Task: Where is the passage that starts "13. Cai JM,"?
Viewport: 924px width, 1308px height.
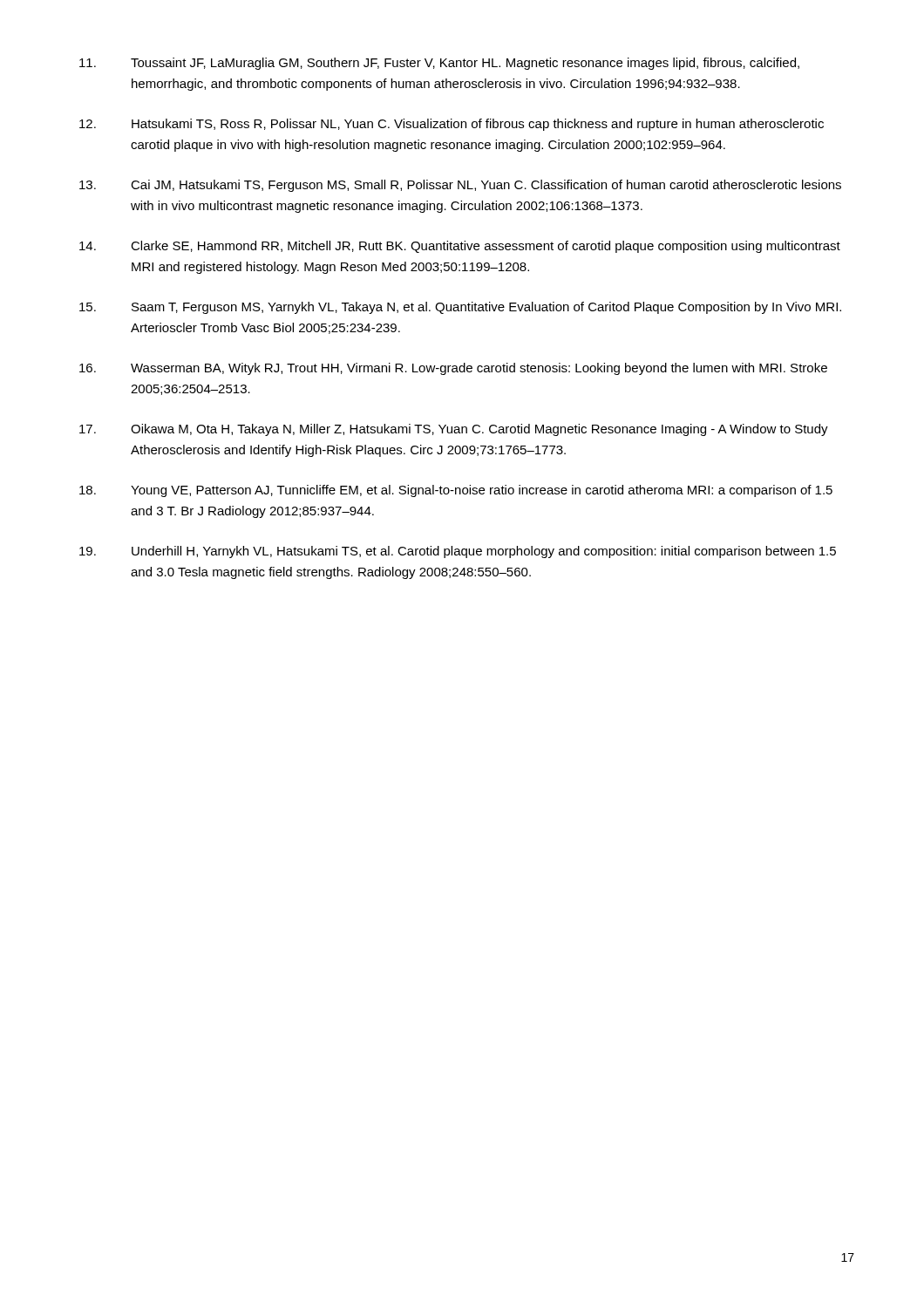Action: [466, 195]
